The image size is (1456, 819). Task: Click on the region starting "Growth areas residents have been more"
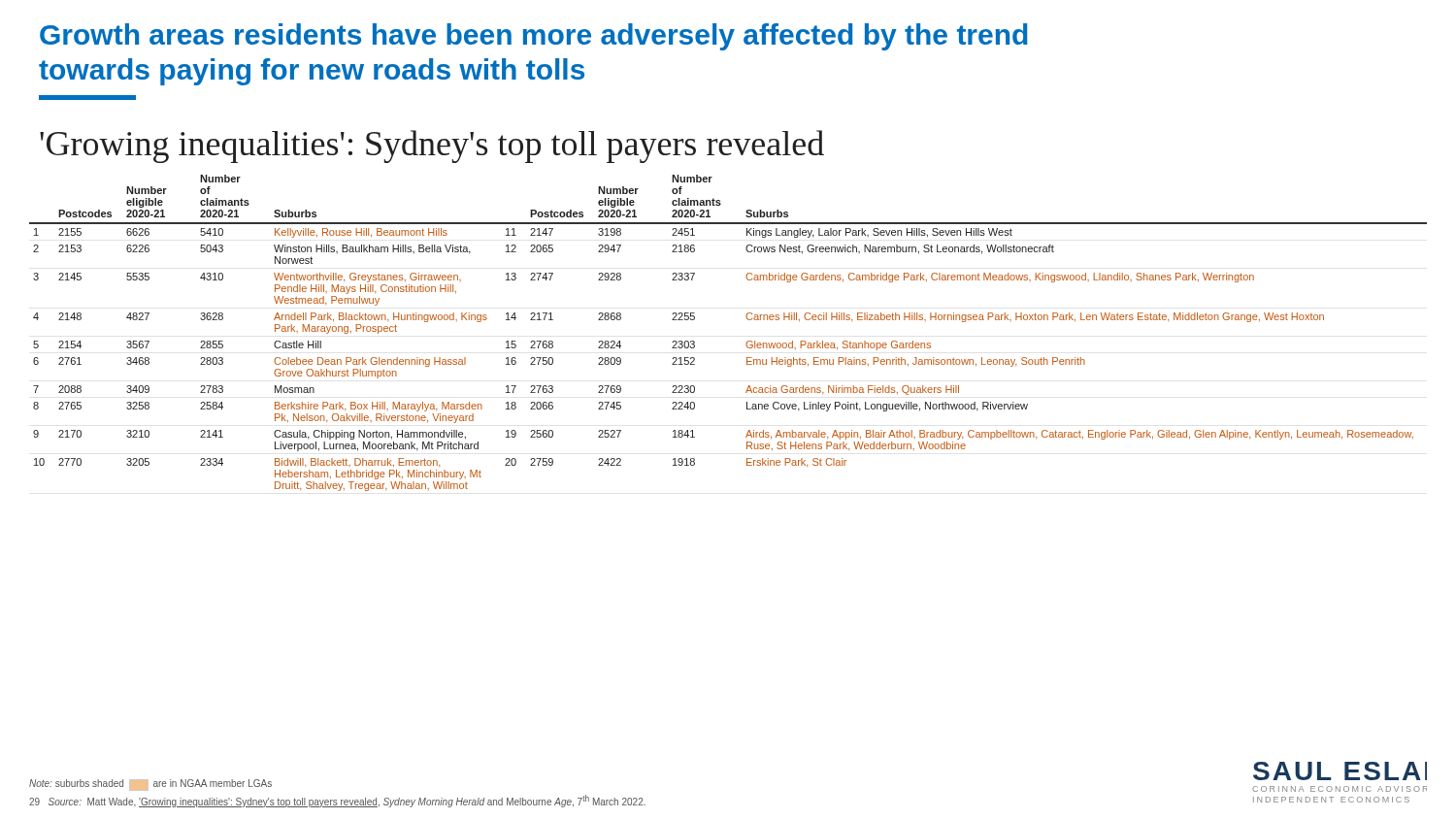(x=728, y=52)
